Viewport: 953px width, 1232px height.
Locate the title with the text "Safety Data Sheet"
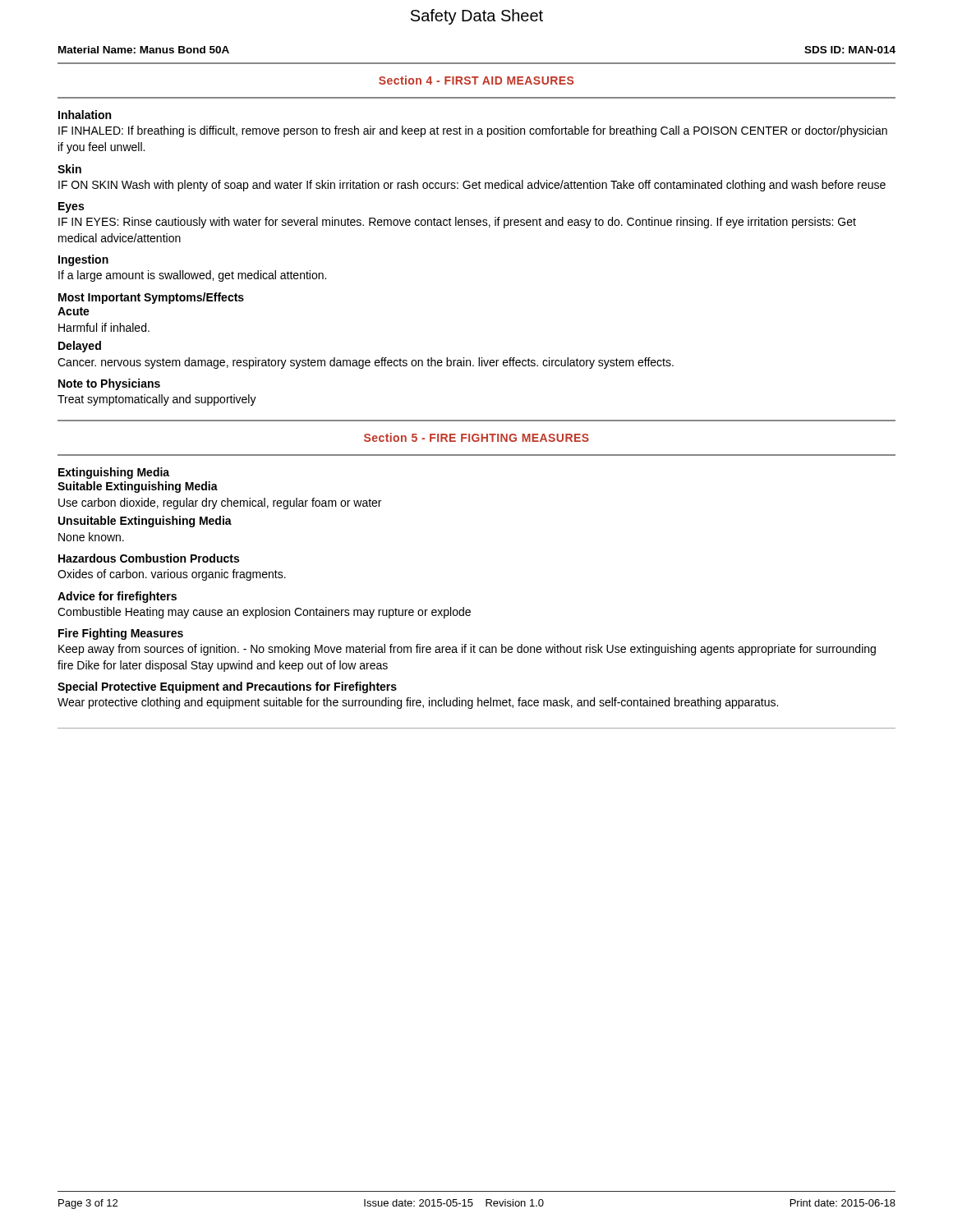pos(476,16)
